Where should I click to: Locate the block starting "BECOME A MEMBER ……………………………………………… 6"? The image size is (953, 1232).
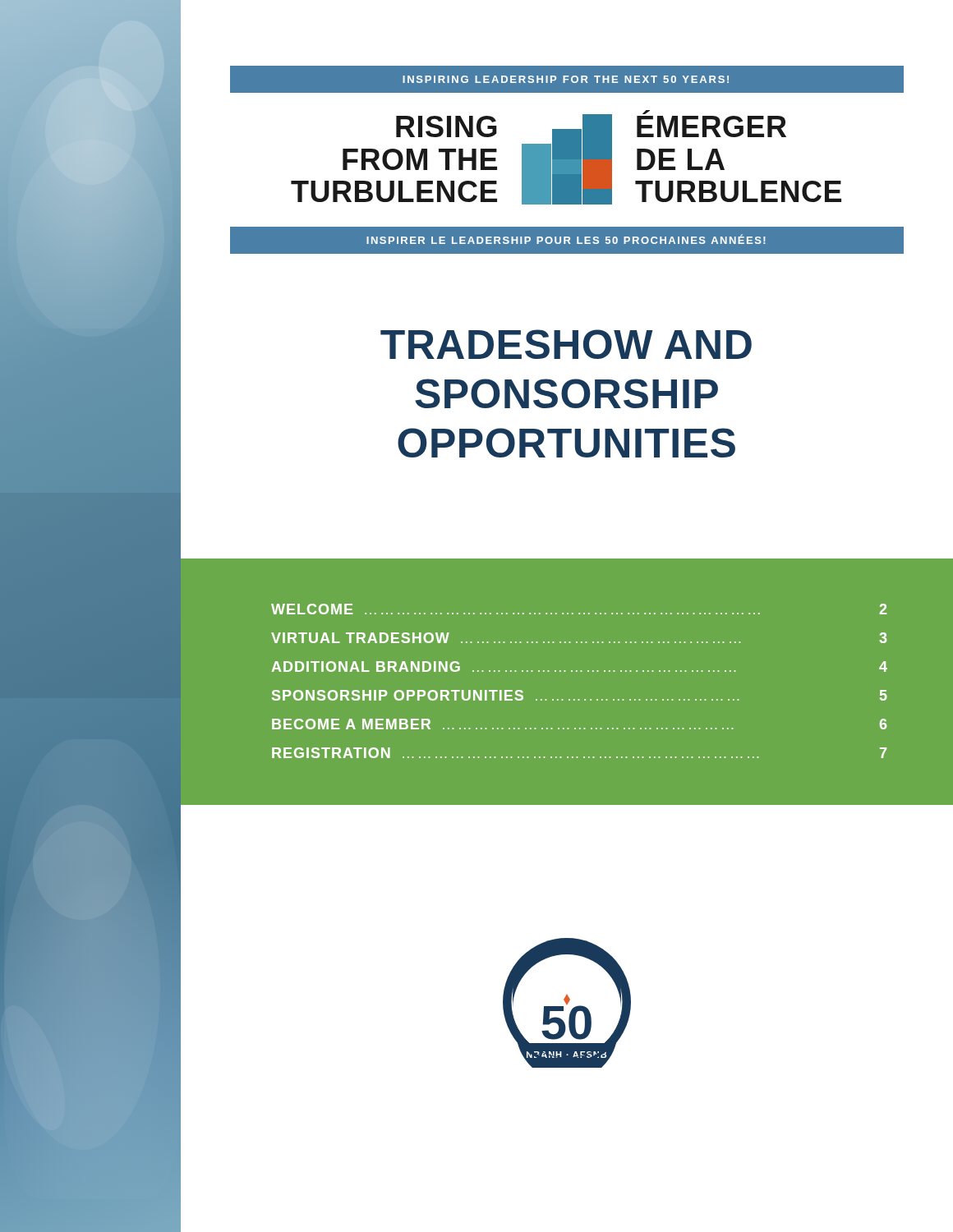(x=579, y=725)
